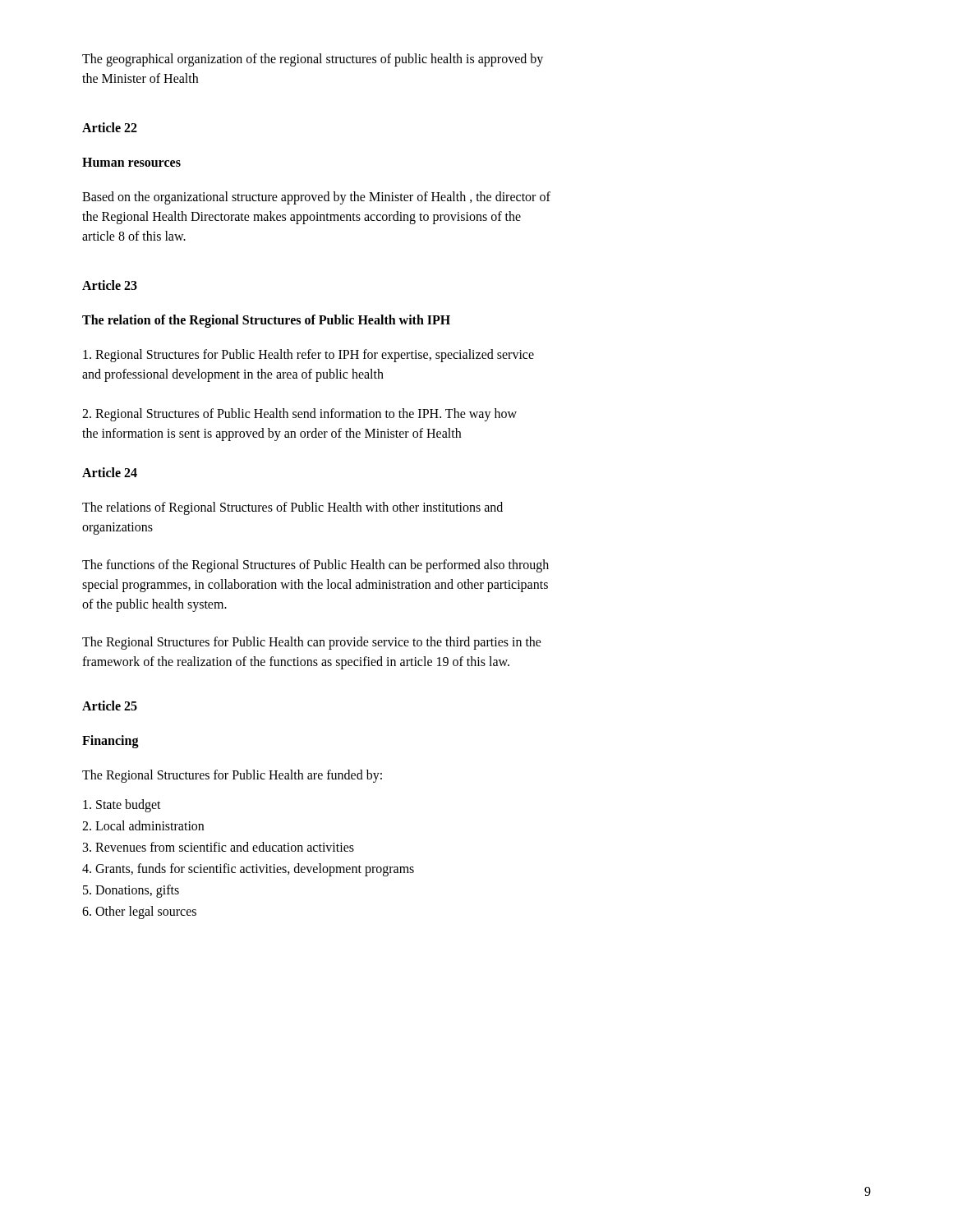Locate the text "Article 25"
The image size is (953, 1232).
pos(110,706)
